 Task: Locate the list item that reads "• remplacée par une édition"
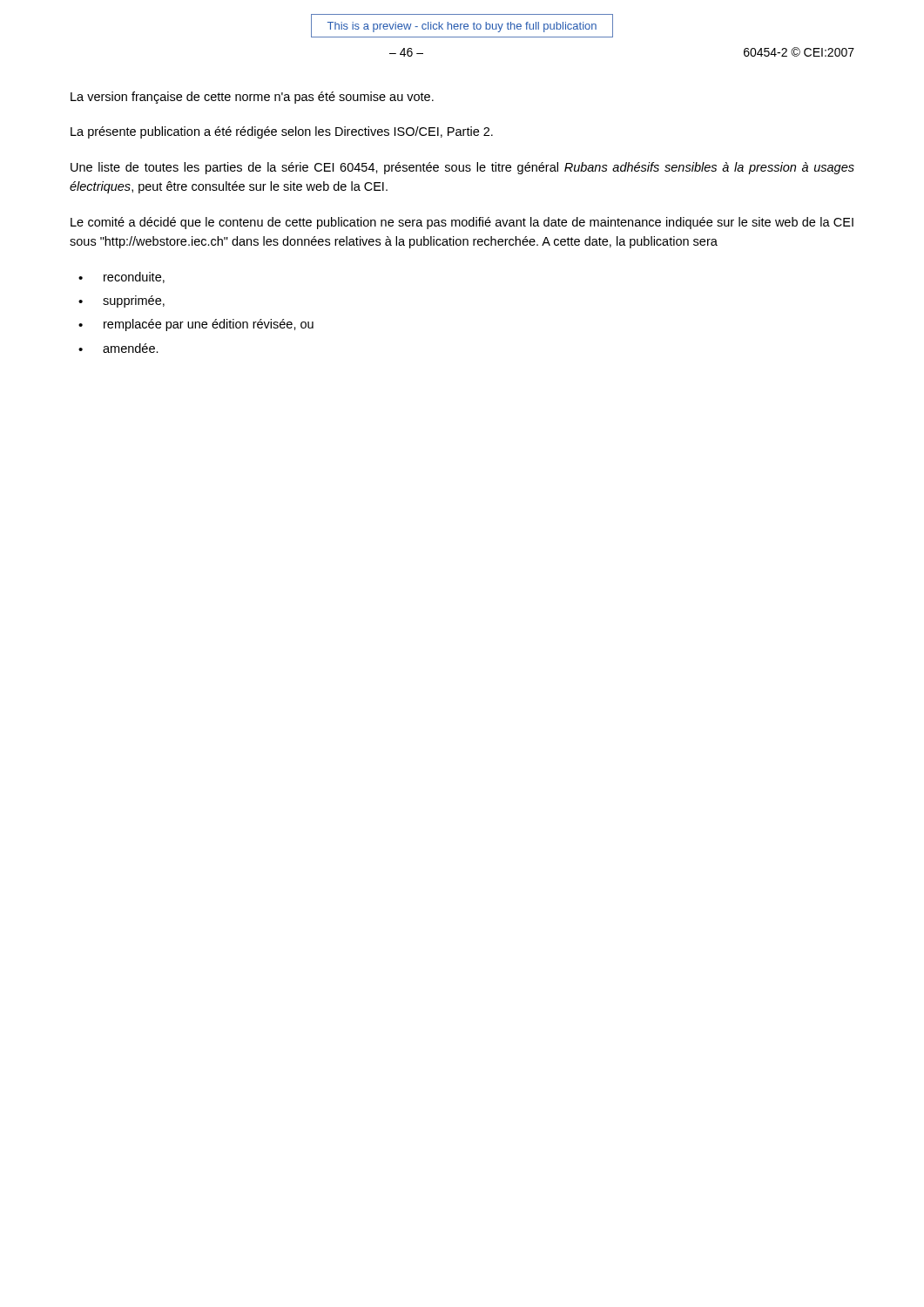click(196, 325)
